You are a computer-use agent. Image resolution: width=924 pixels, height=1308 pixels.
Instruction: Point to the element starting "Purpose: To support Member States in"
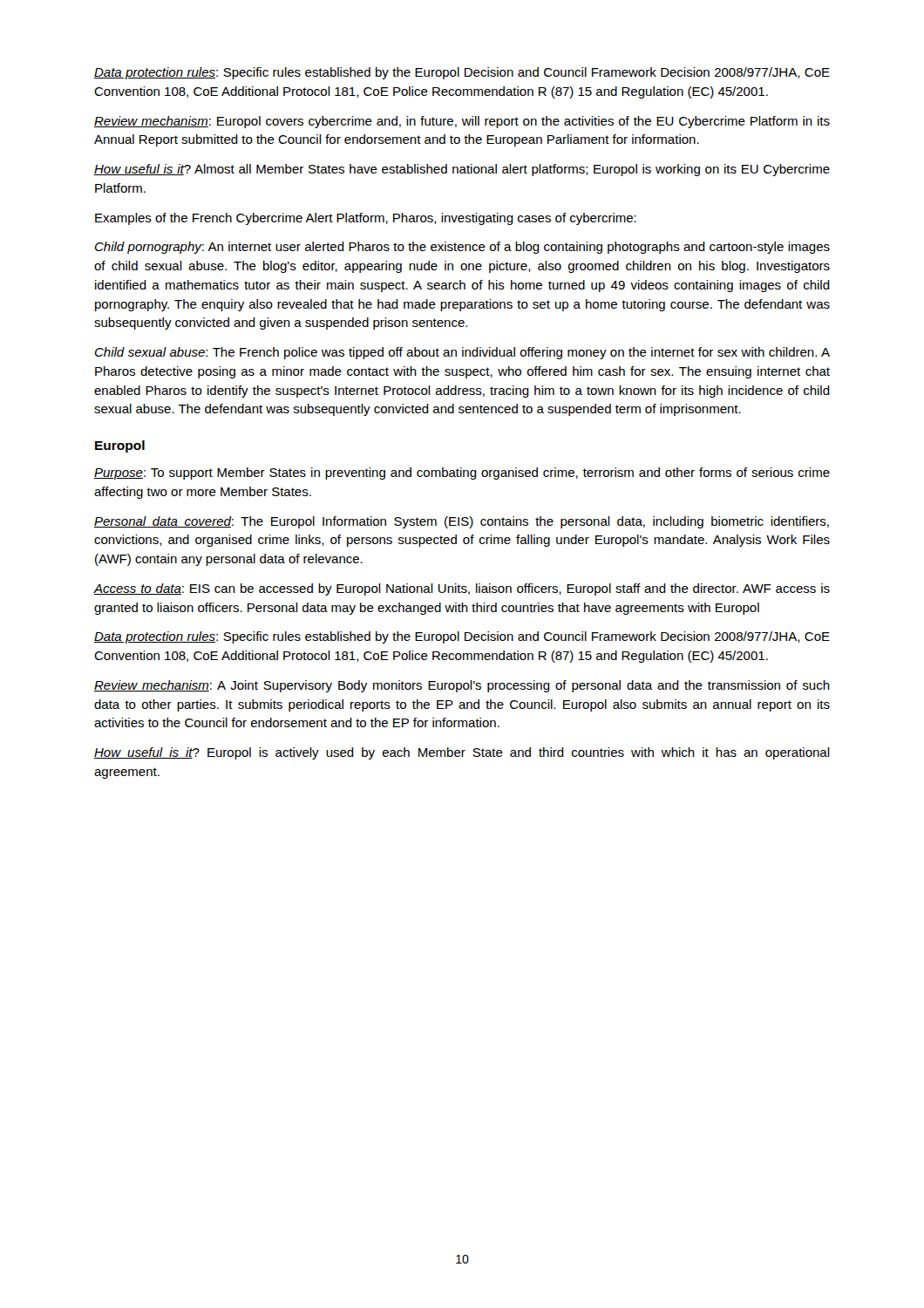[462, 482]
